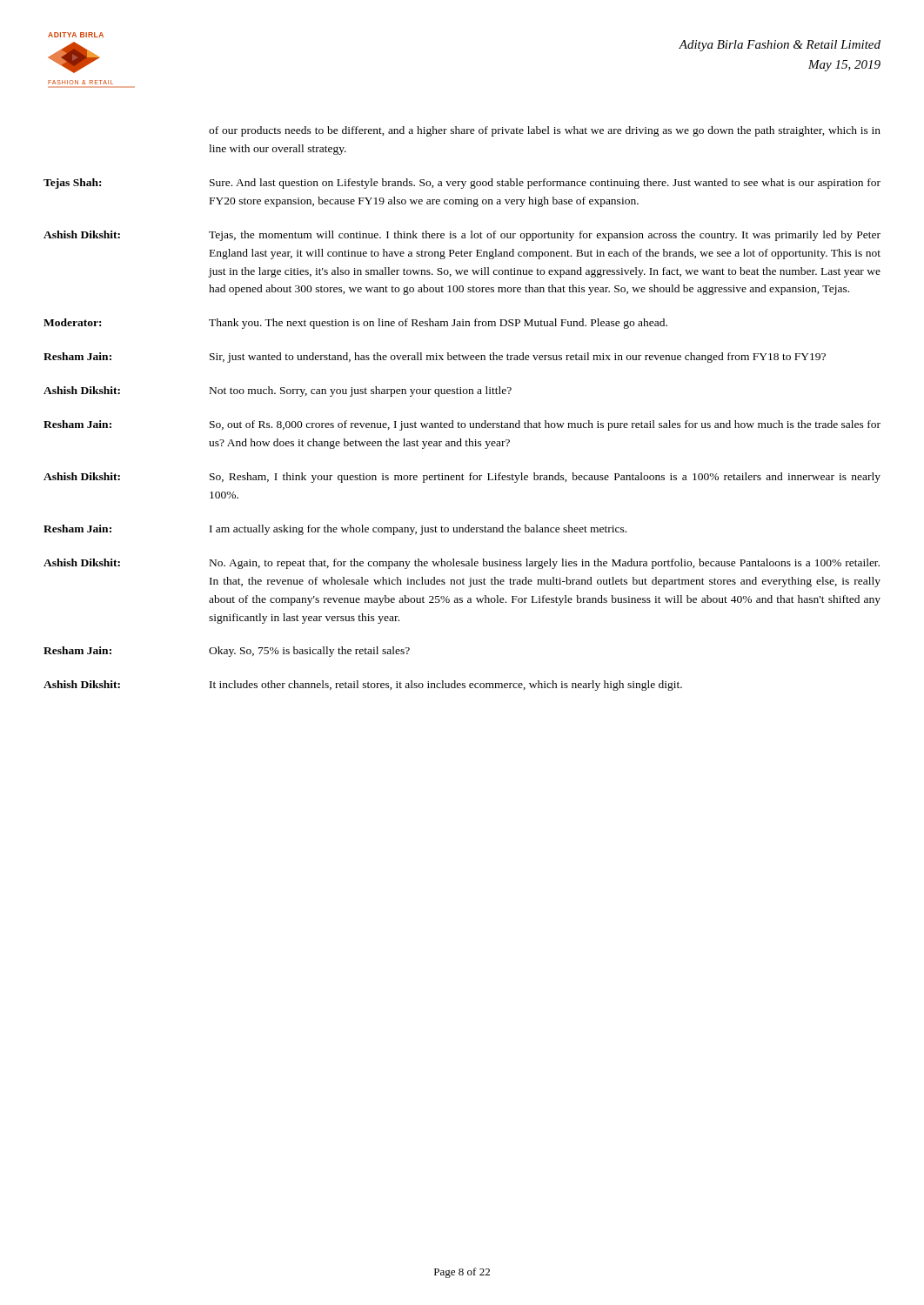The height and width of the screenshot is (1305, 924).
Task: Find the block starting "Tejas Shah: Sure. And"
Action: pyautogui.click(x=462, y=192)
